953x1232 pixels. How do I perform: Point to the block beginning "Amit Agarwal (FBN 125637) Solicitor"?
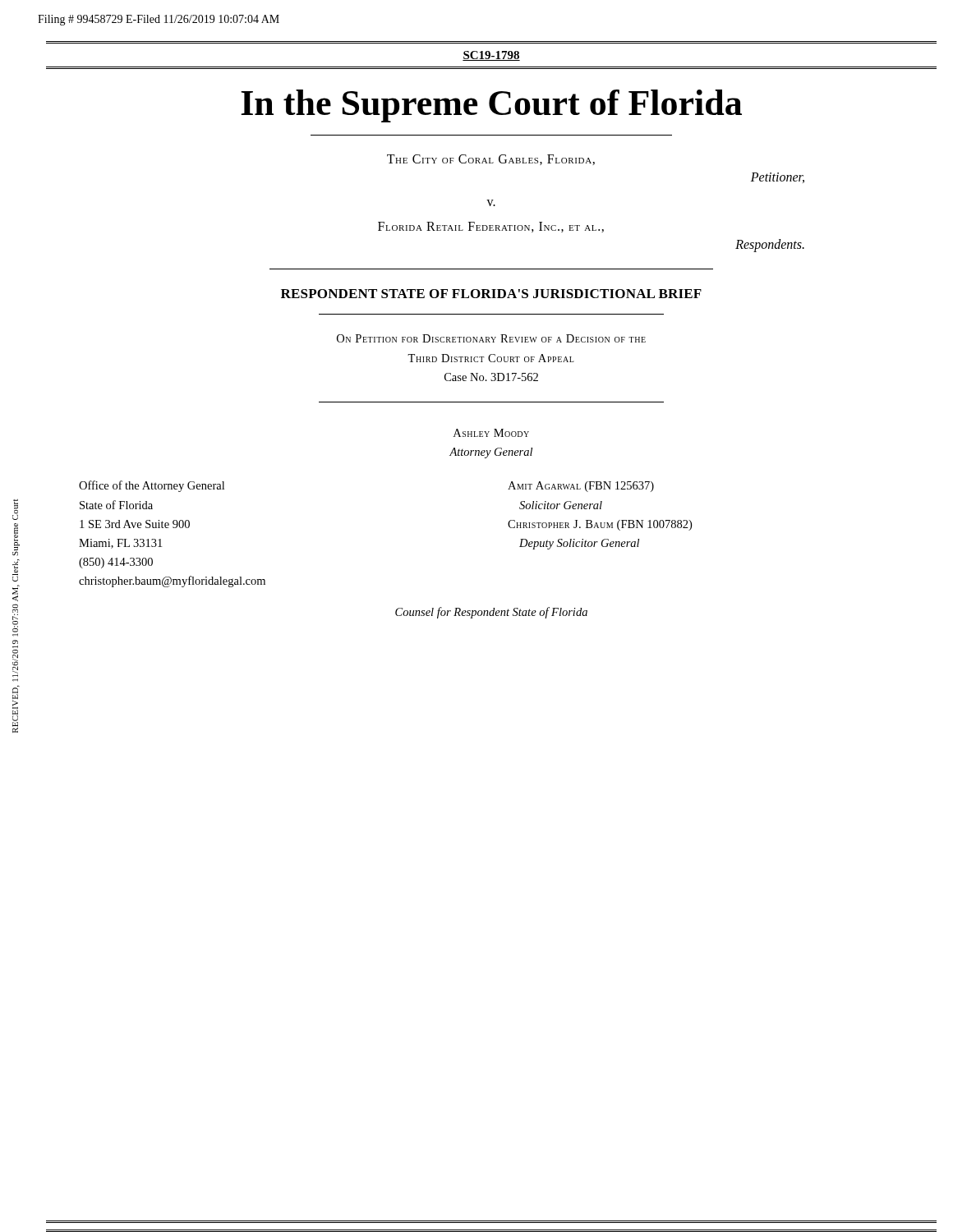point(600,514)
